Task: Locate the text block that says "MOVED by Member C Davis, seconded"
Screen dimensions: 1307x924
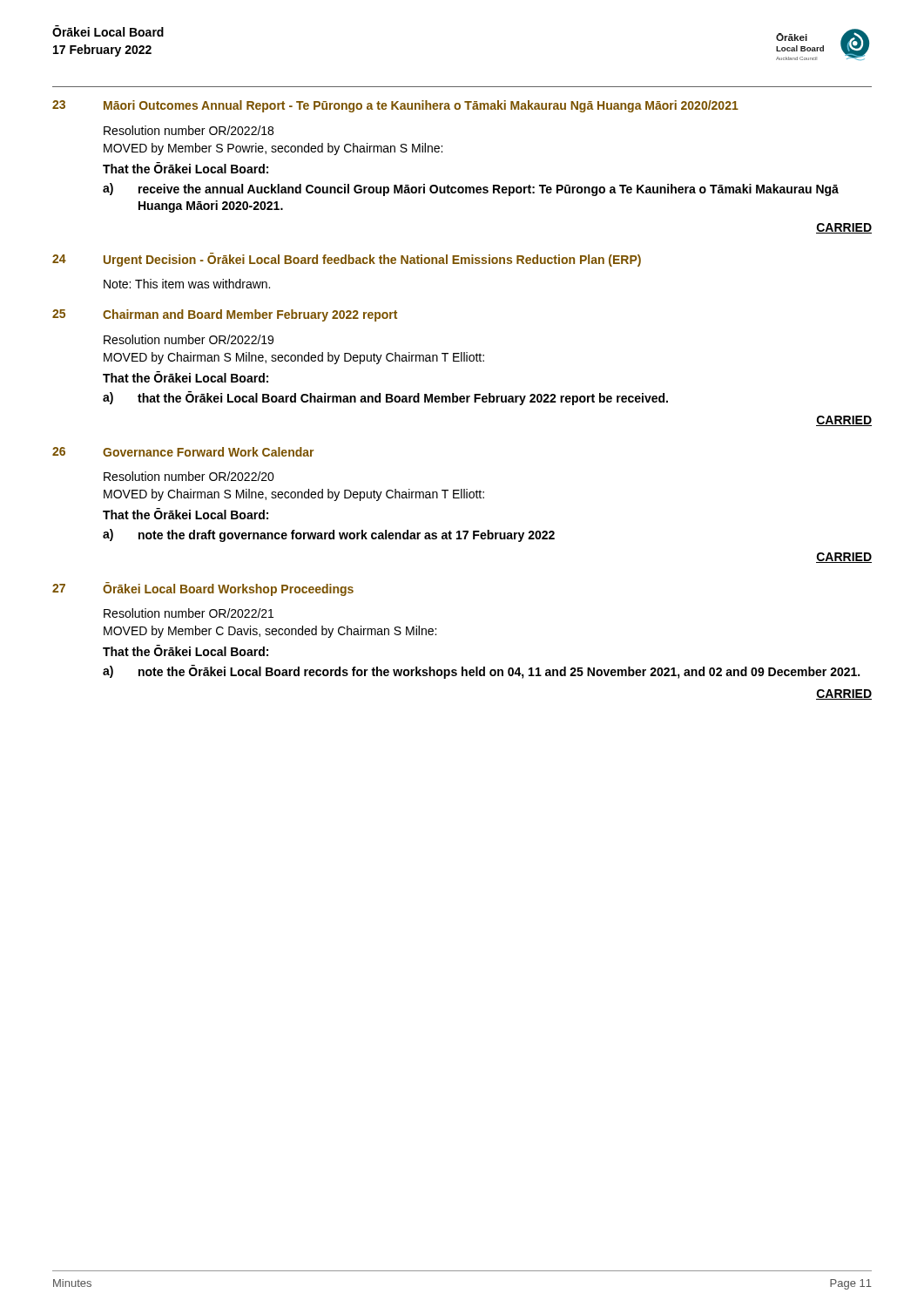Action: point(270,631)
